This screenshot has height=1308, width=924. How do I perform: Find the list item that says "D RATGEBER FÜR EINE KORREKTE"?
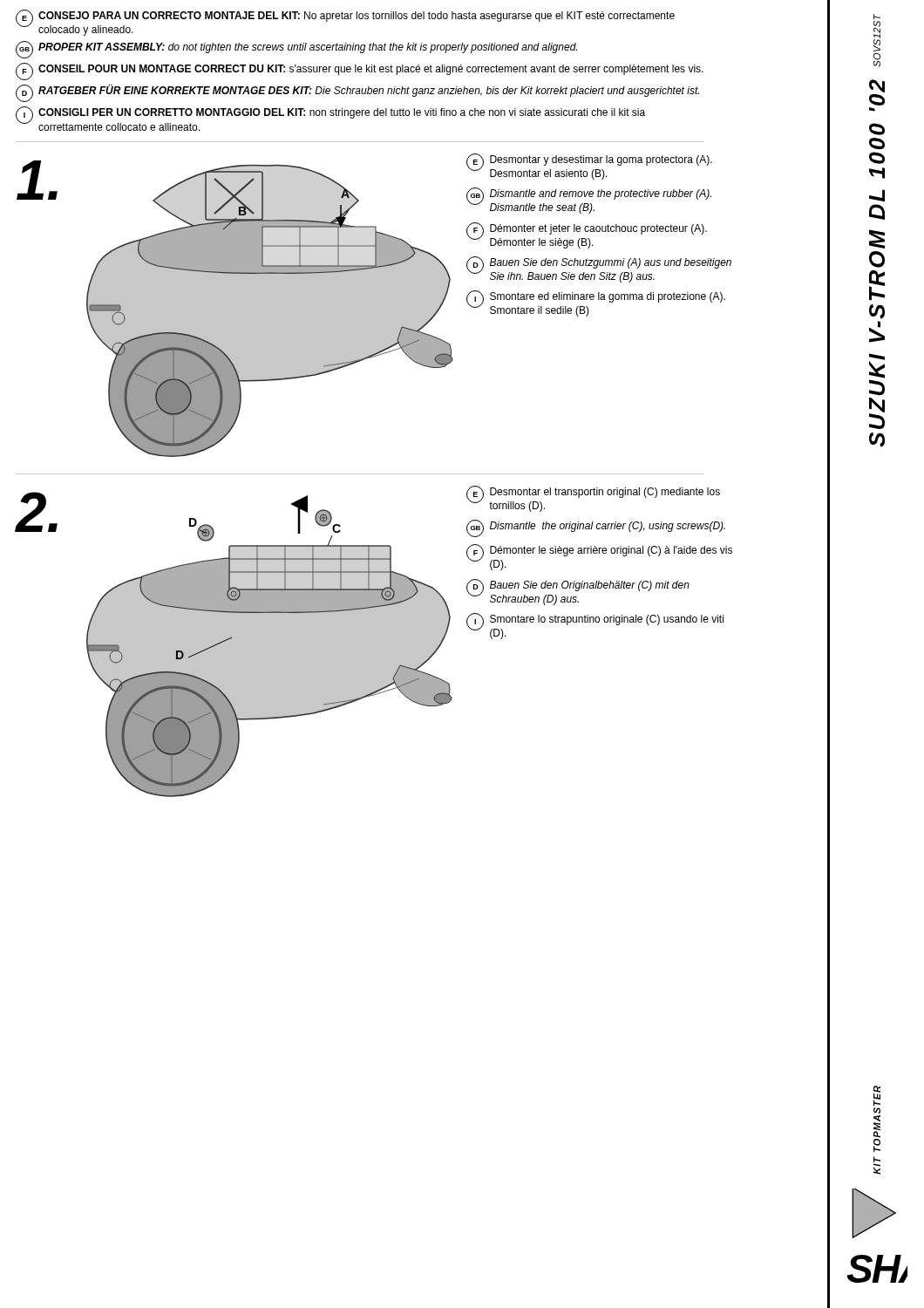pos(360,93)
